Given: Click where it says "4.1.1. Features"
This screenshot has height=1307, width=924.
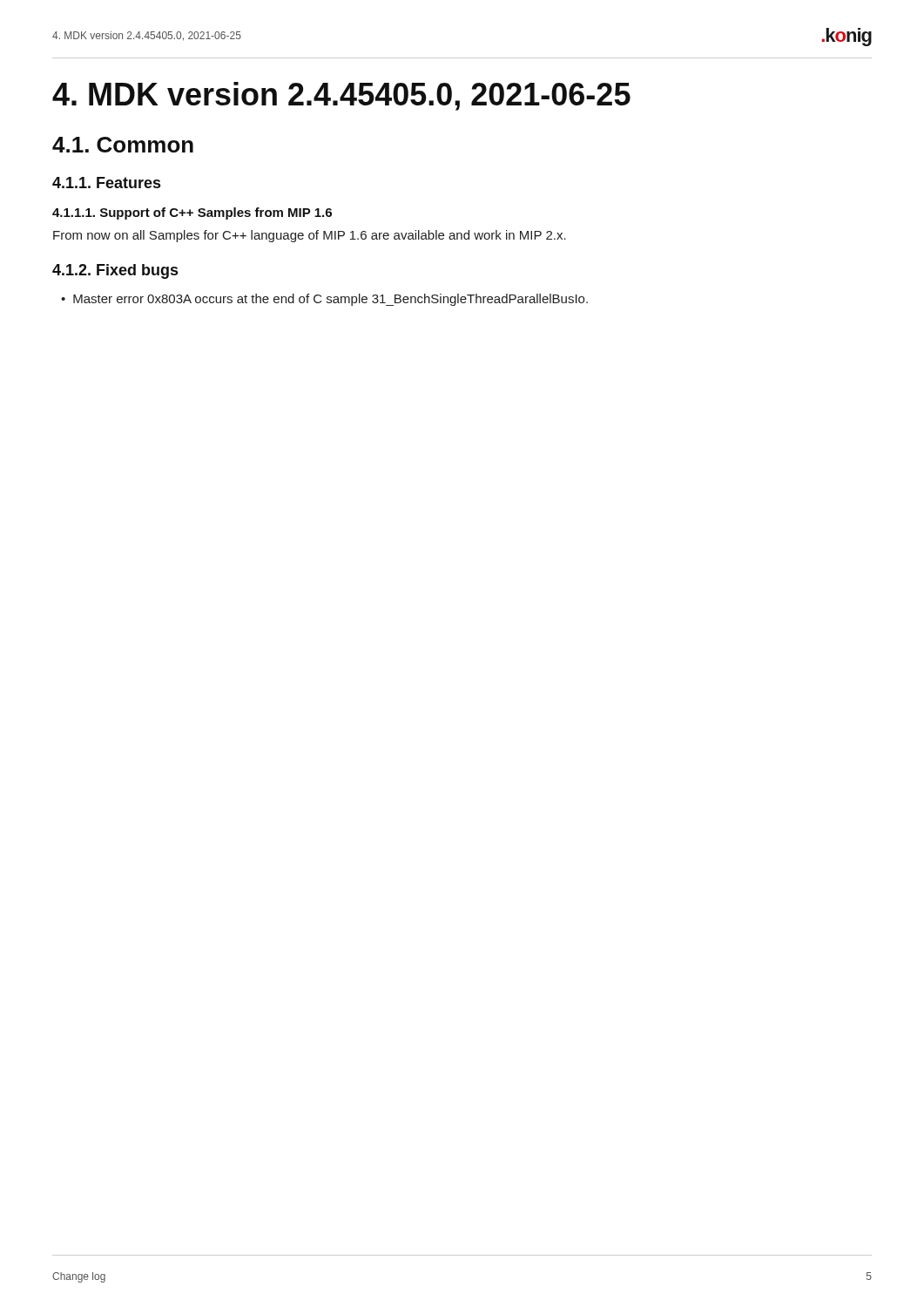Looking at the screenshot, I should click(106, 183).
